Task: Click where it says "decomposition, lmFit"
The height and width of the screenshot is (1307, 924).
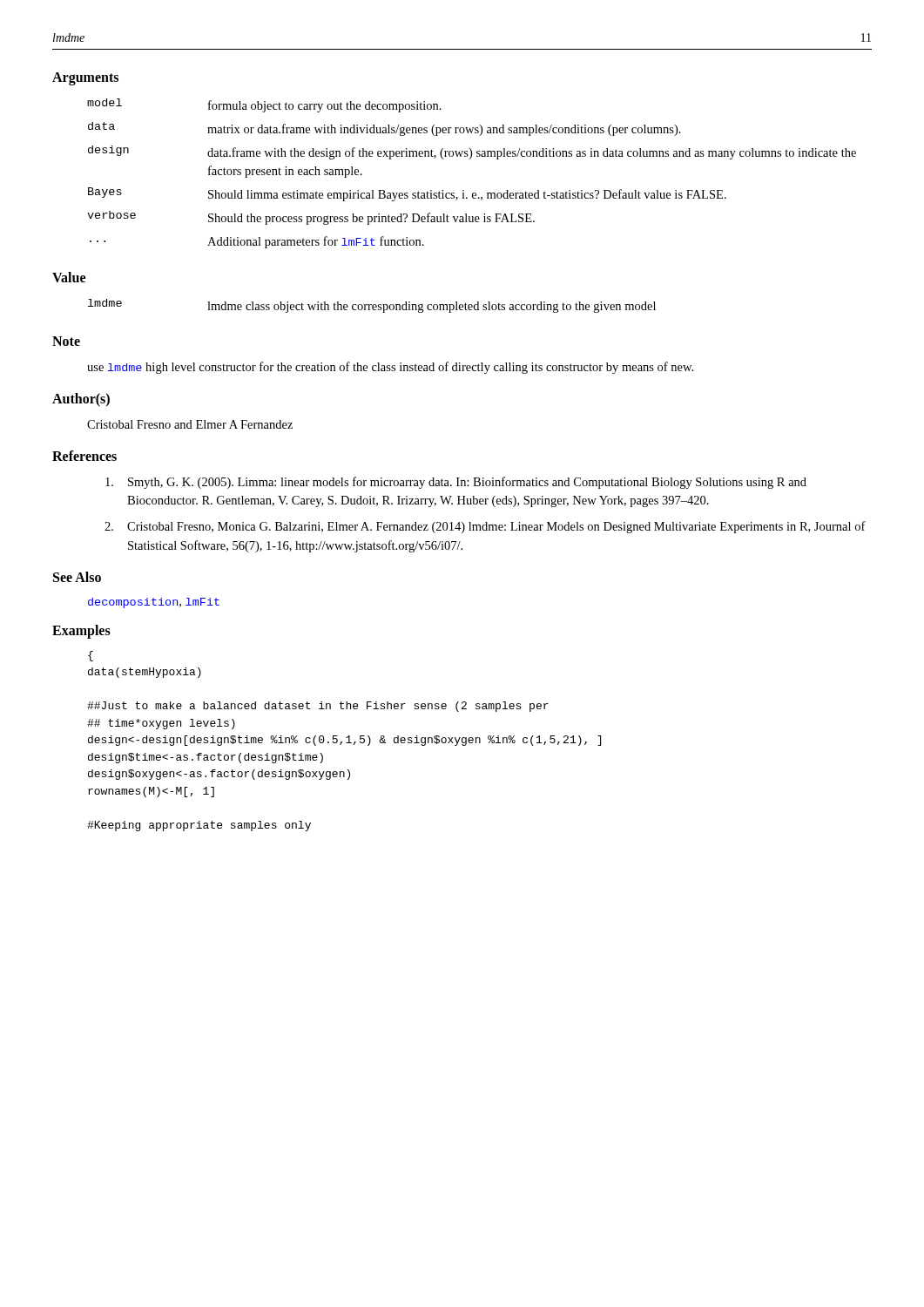Action: (x=154, y=601)
